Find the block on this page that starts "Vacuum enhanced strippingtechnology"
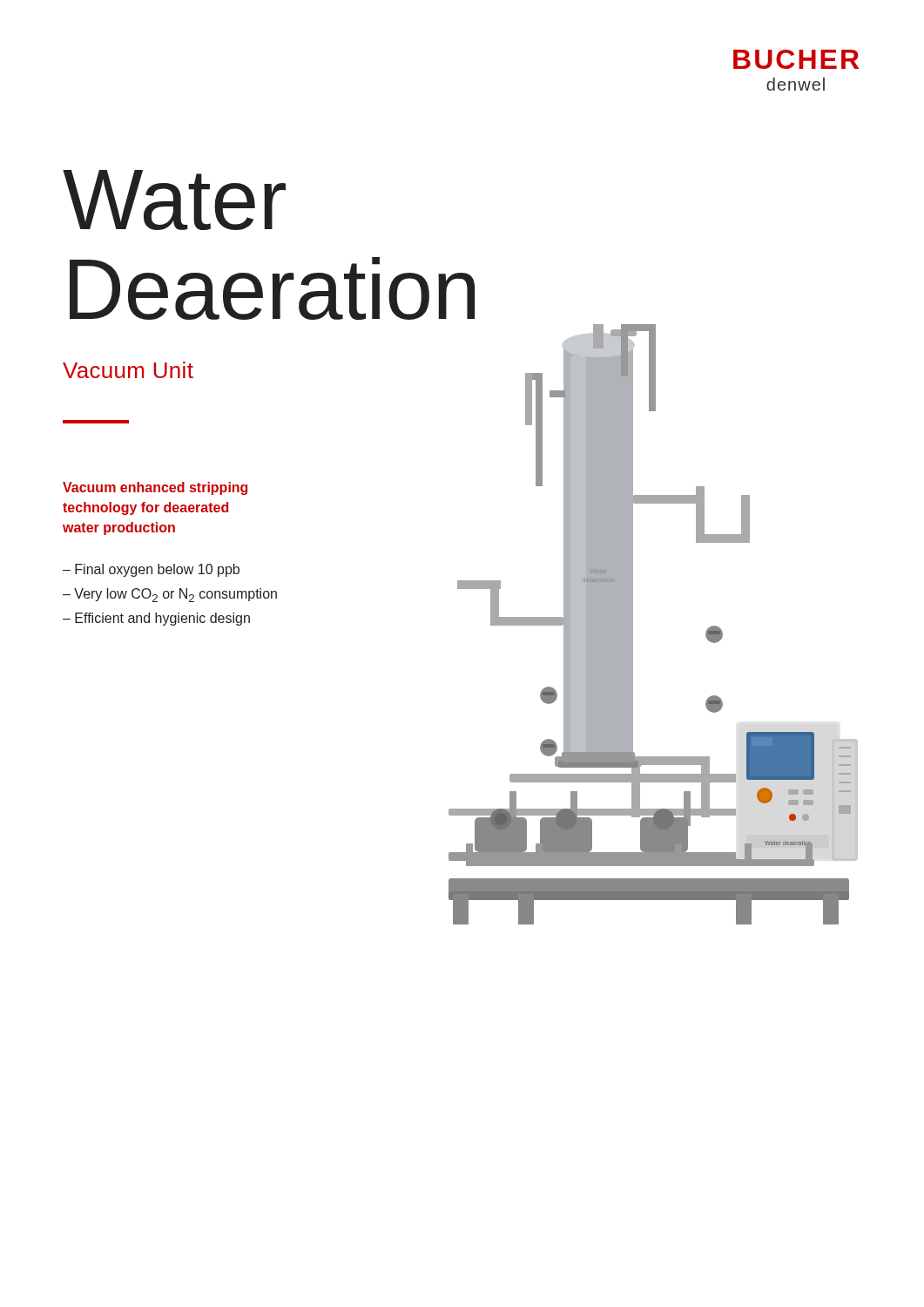924x1307 pixels. [x=156, y=508]
